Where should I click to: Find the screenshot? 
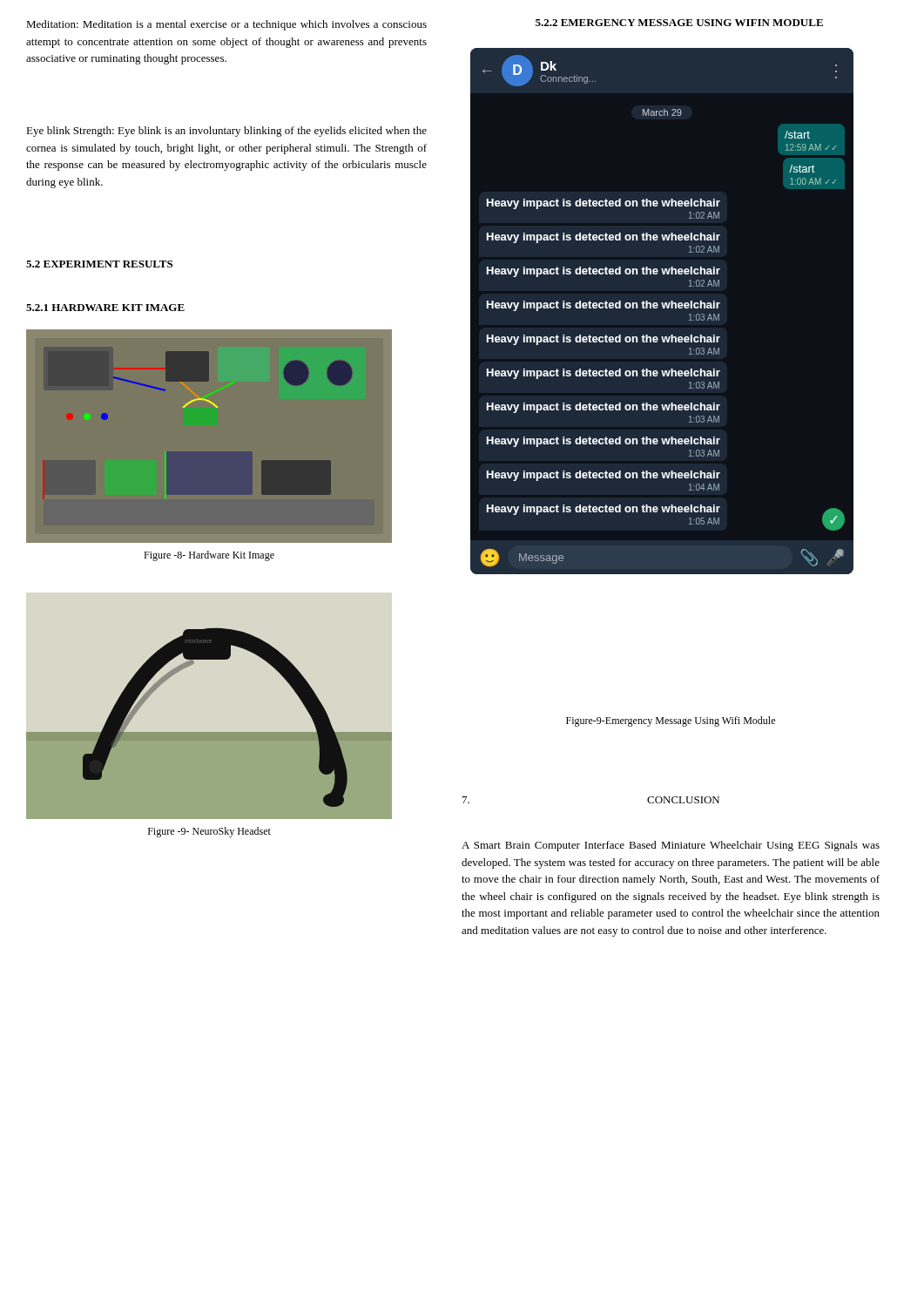click(662, 311)
